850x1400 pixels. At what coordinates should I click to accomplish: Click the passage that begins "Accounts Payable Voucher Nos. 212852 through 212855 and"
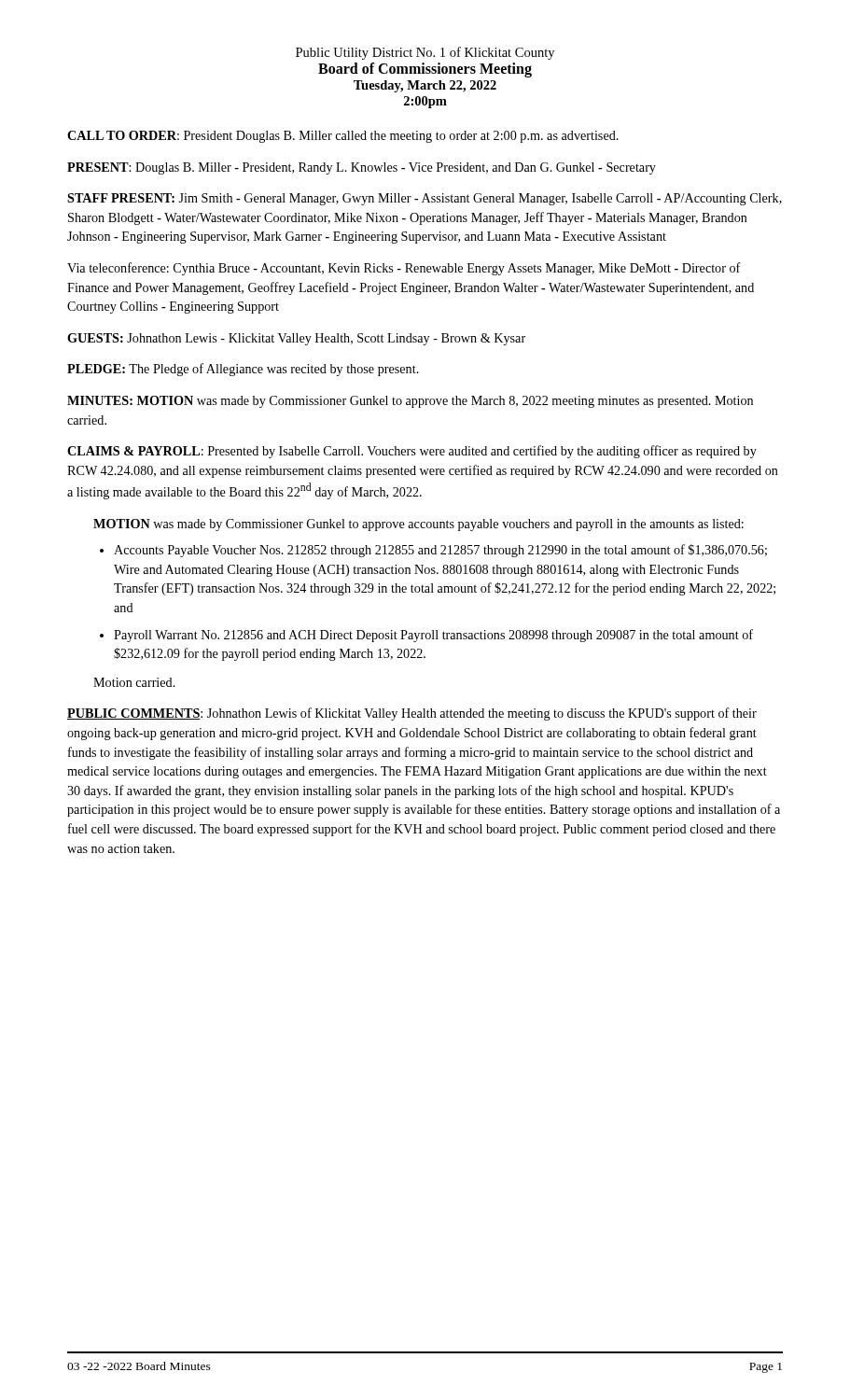coord(445,579)
